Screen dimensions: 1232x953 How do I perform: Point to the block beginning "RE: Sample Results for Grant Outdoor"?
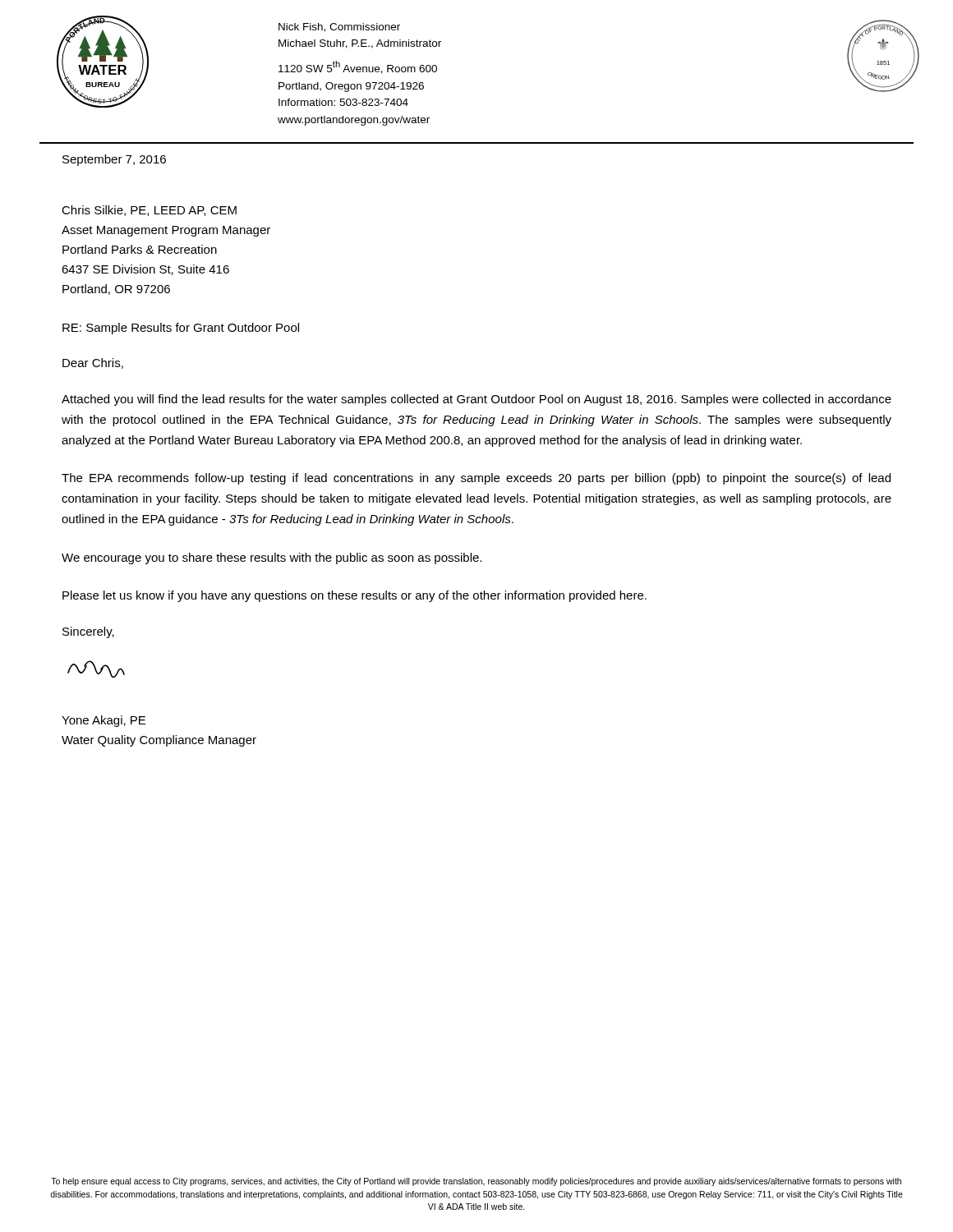(181, 327)
